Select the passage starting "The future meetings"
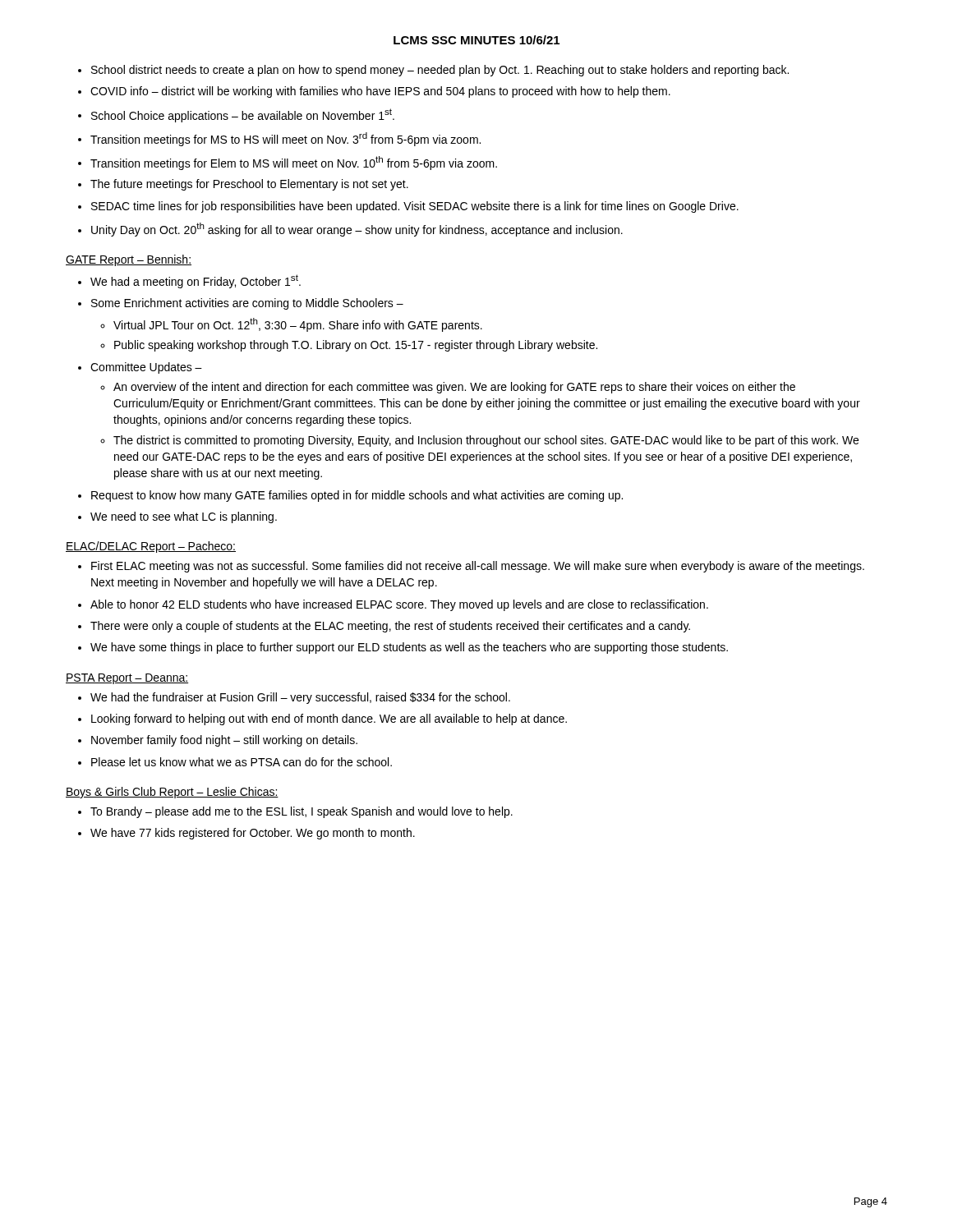Screen dimensions: 1232x953 250,184
